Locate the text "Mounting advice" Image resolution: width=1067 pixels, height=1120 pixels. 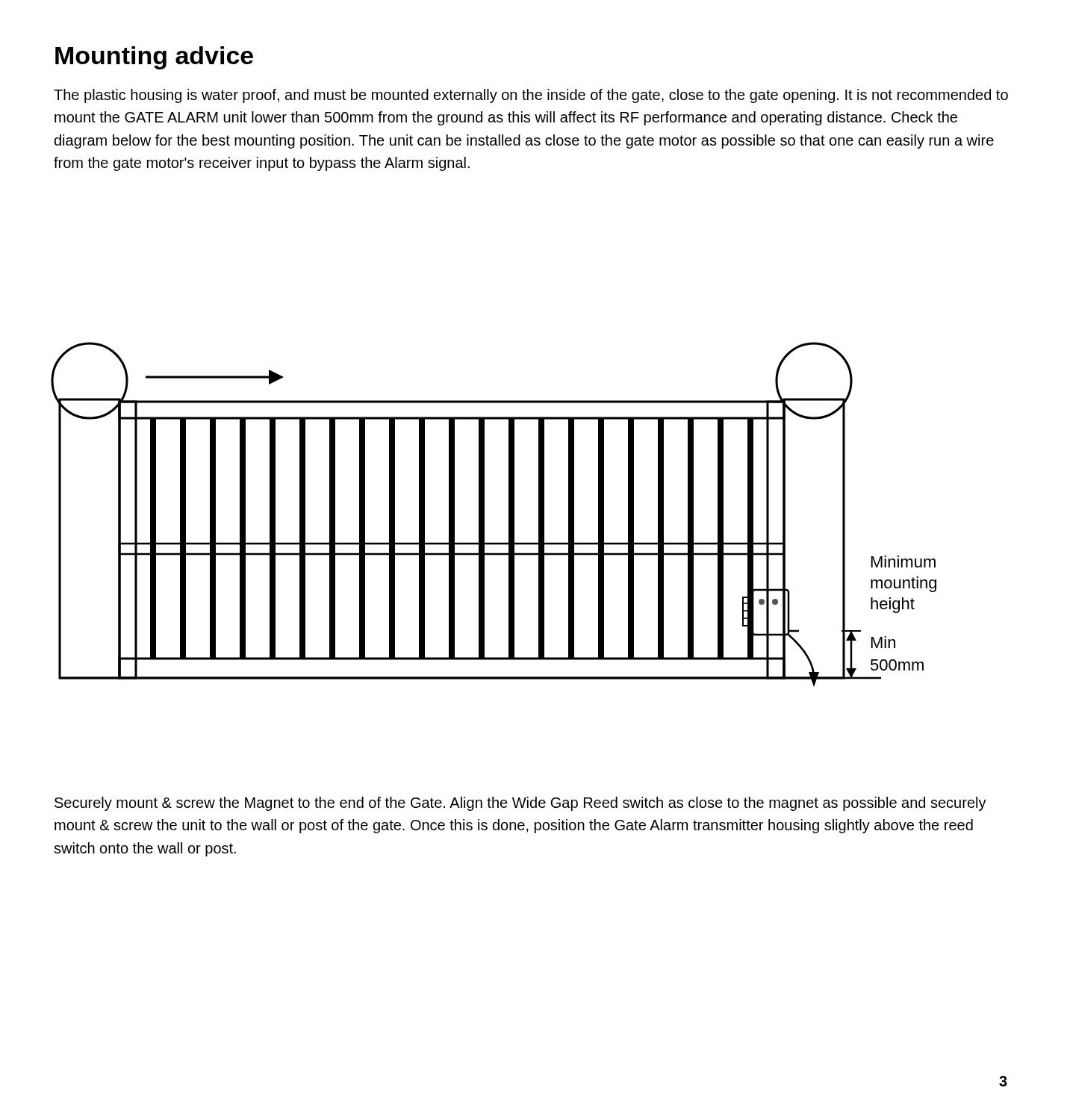(x=154, y=55)
